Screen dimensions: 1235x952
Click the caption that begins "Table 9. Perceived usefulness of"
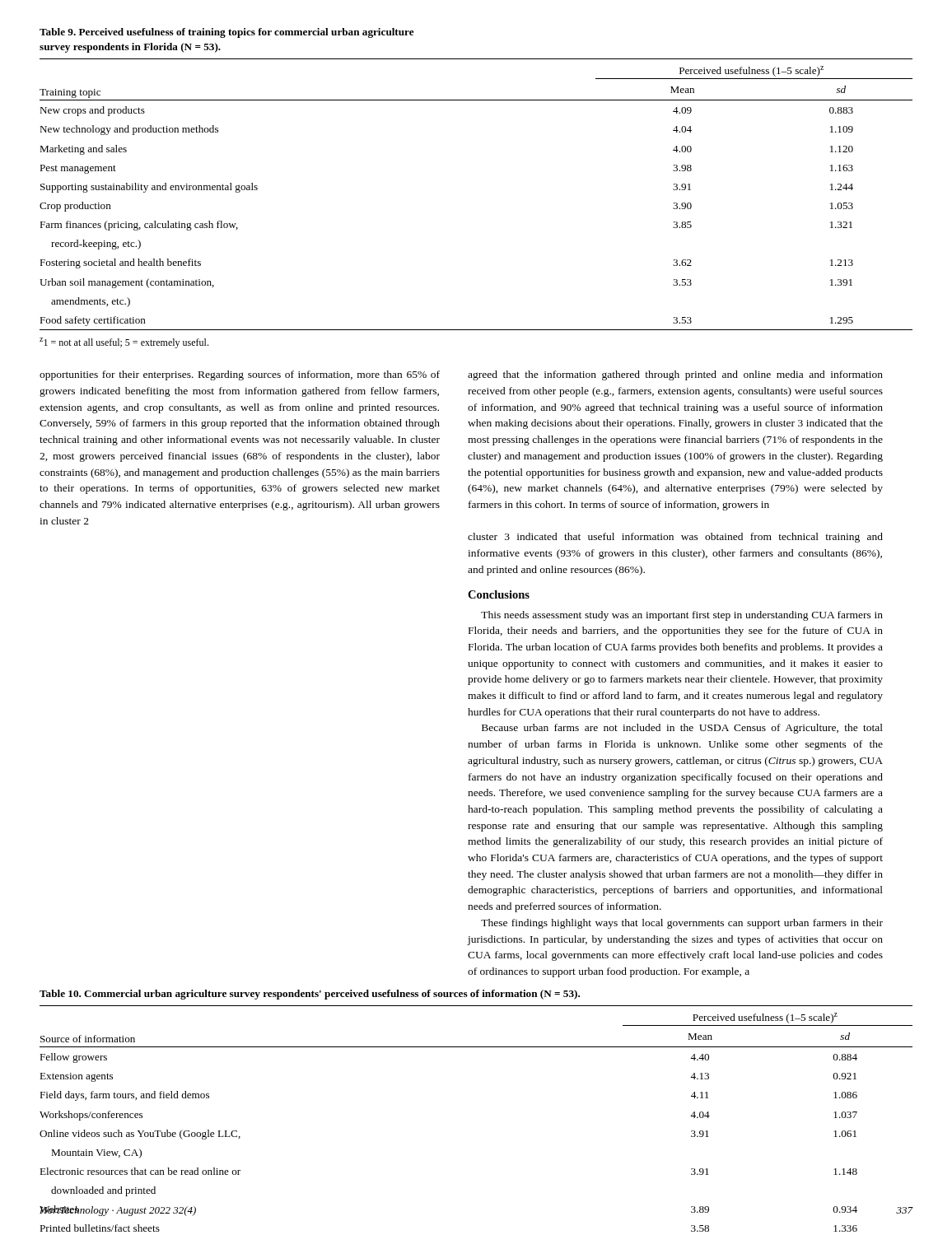click(x=227, y=39)
